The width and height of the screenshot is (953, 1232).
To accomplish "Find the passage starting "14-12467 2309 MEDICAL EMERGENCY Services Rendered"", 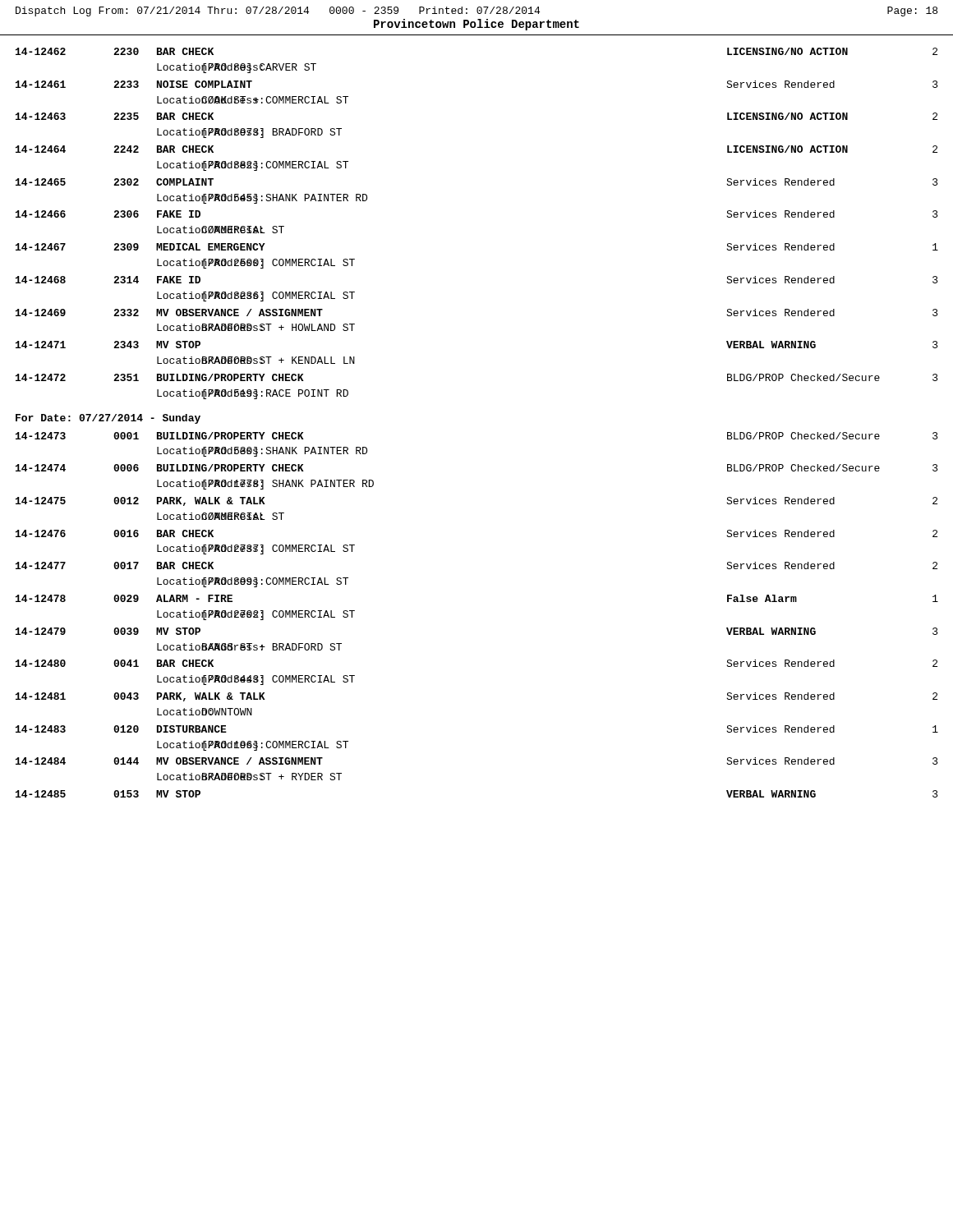I will point(37,247).
